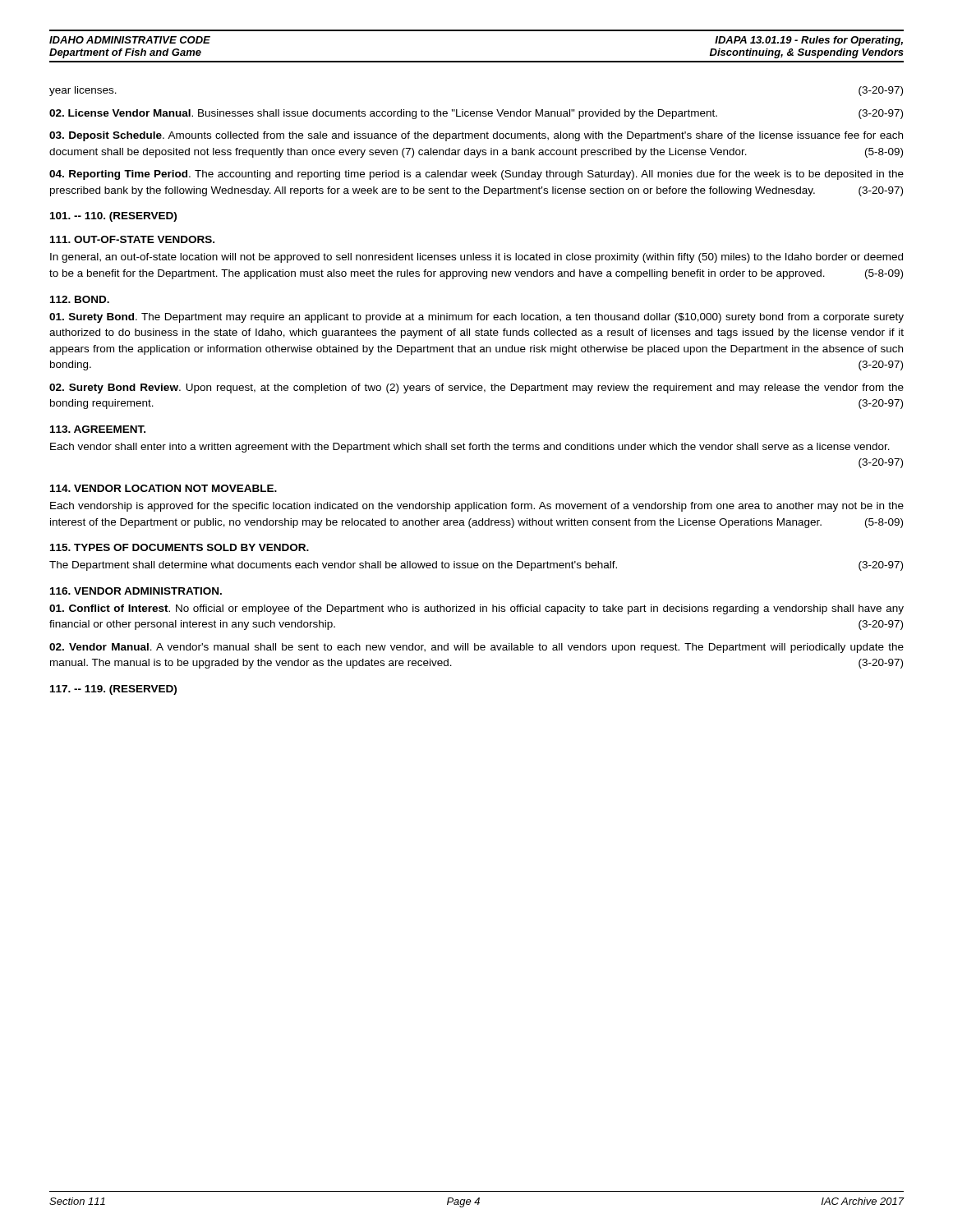
Task: Find the section header with the text "112. BOND."
Action: click(79, 299)
